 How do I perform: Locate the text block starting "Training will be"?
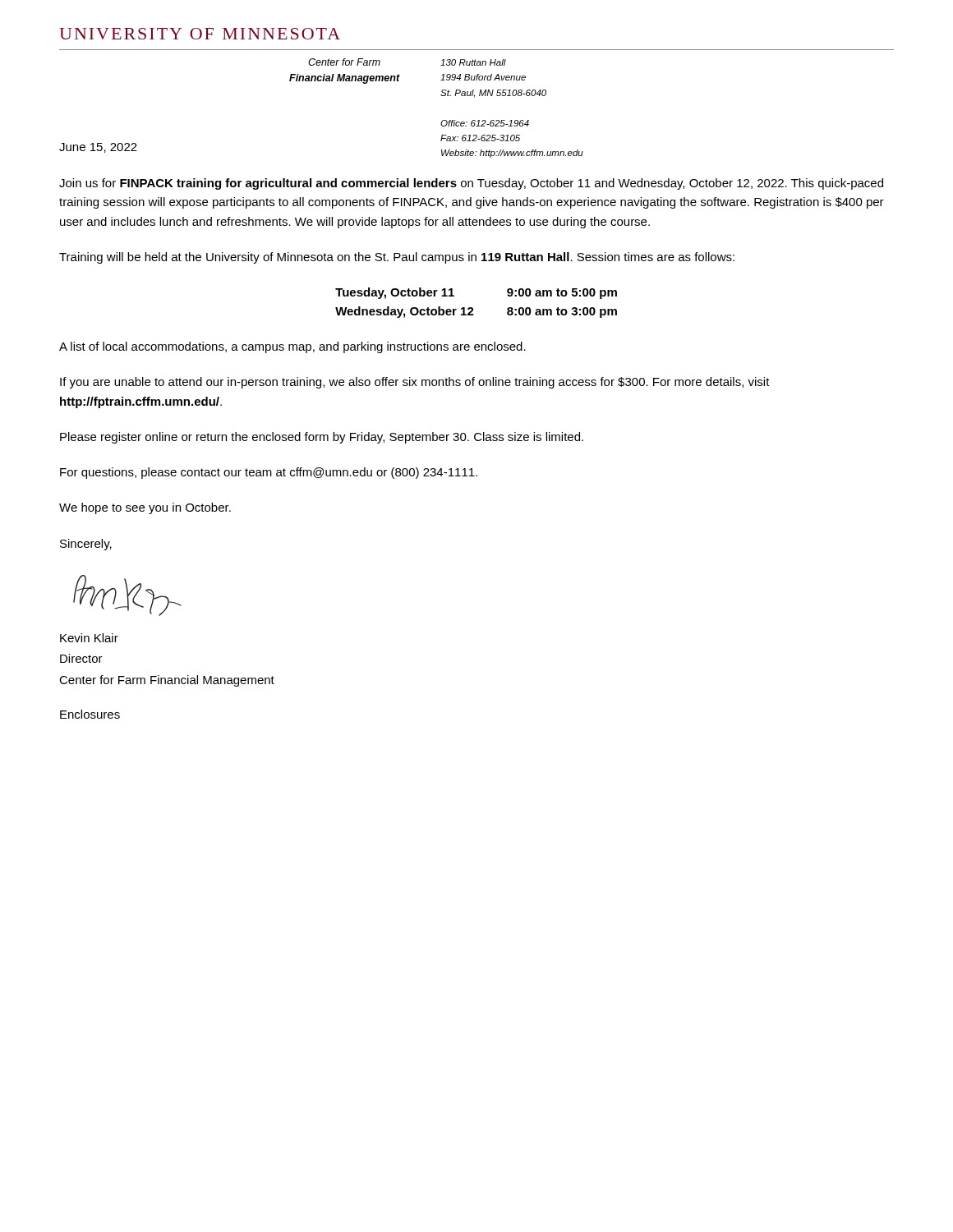point(397,256)
